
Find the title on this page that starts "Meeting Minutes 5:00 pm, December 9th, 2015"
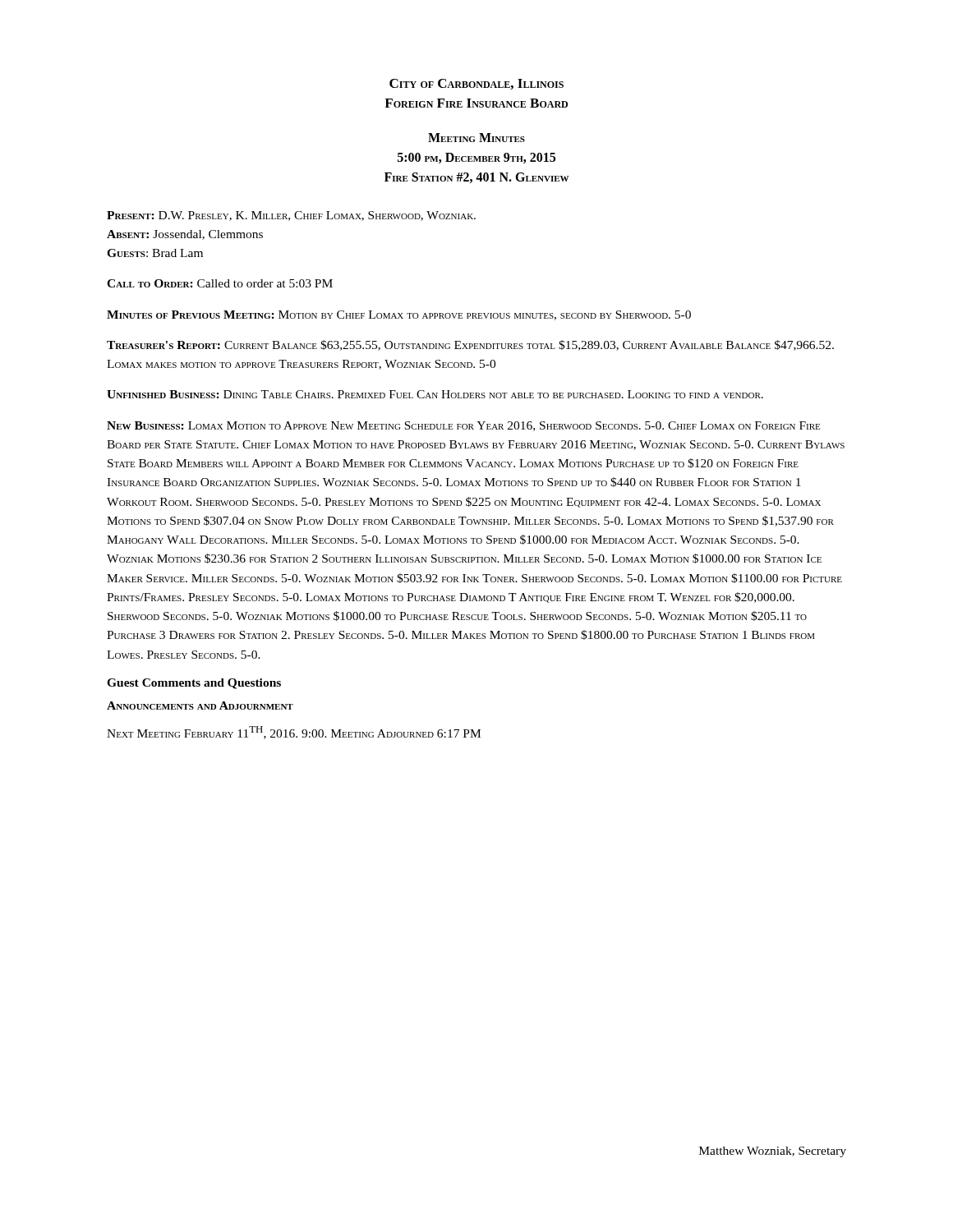click(x=476, y=157)
